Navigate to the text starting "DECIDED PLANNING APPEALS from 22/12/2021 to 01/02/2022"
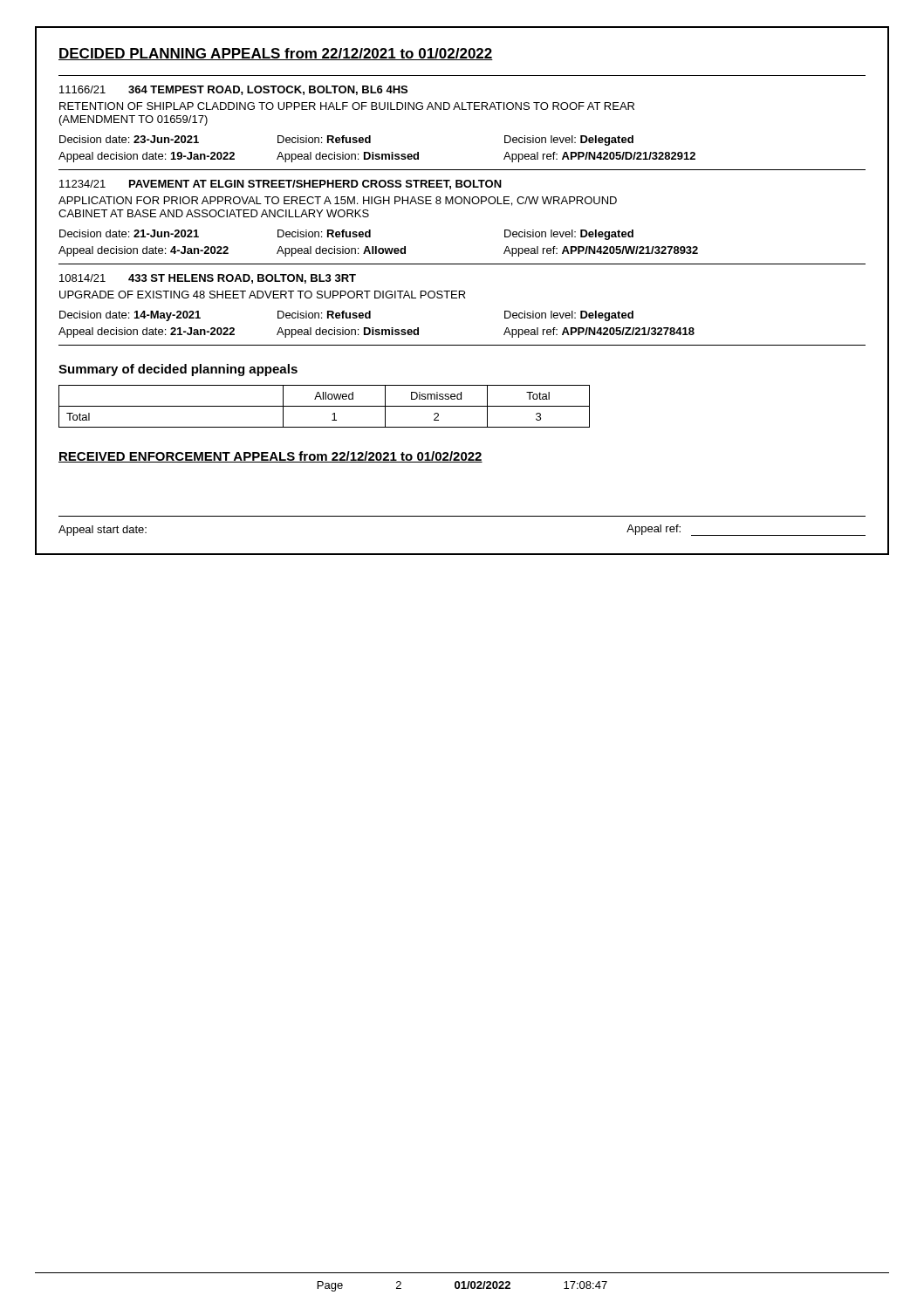The width and height of the screenshot is (924, 1309). click(x=275, y=54)
